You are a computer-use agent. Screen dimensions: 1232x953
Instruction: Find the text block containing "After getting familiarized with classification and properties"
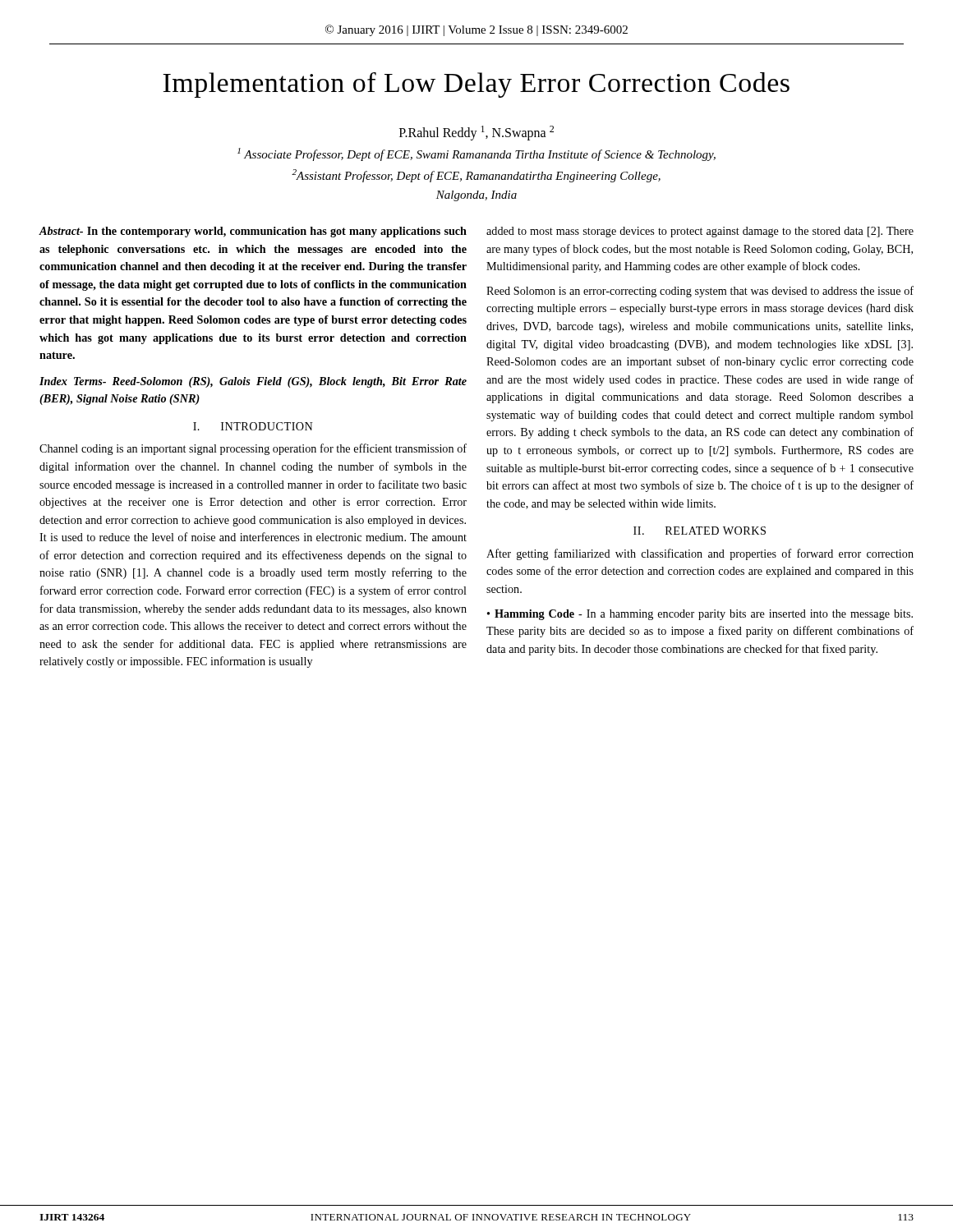700,602
